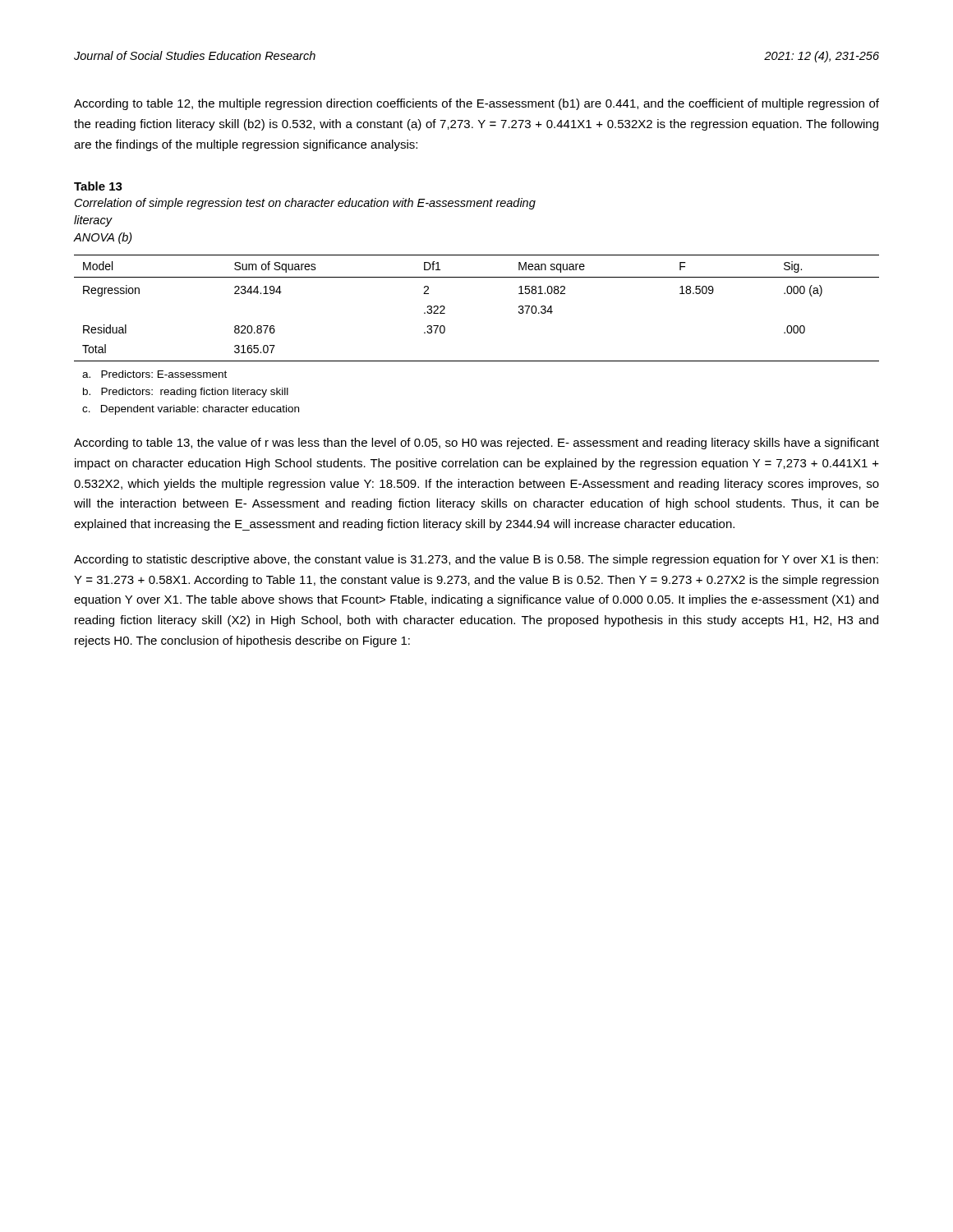The width and height of the screenshot is (953, 1232).
Task: Select a table
Action: pyautogui.click(x=476, y=308)
